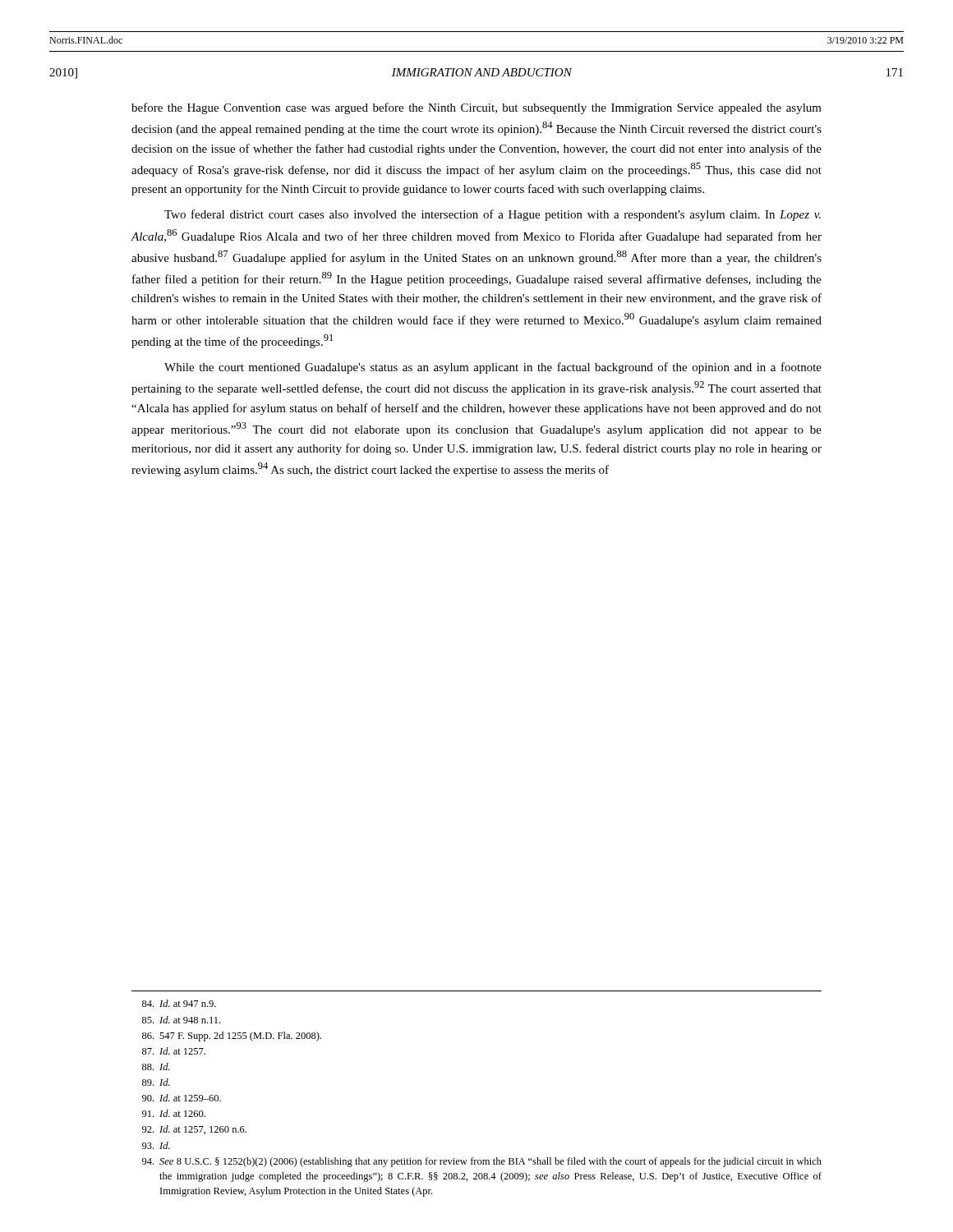Find "Id. at 948 n.11." on this page
Viewport: 953px width, 1232px height.
coord(181,1020)
